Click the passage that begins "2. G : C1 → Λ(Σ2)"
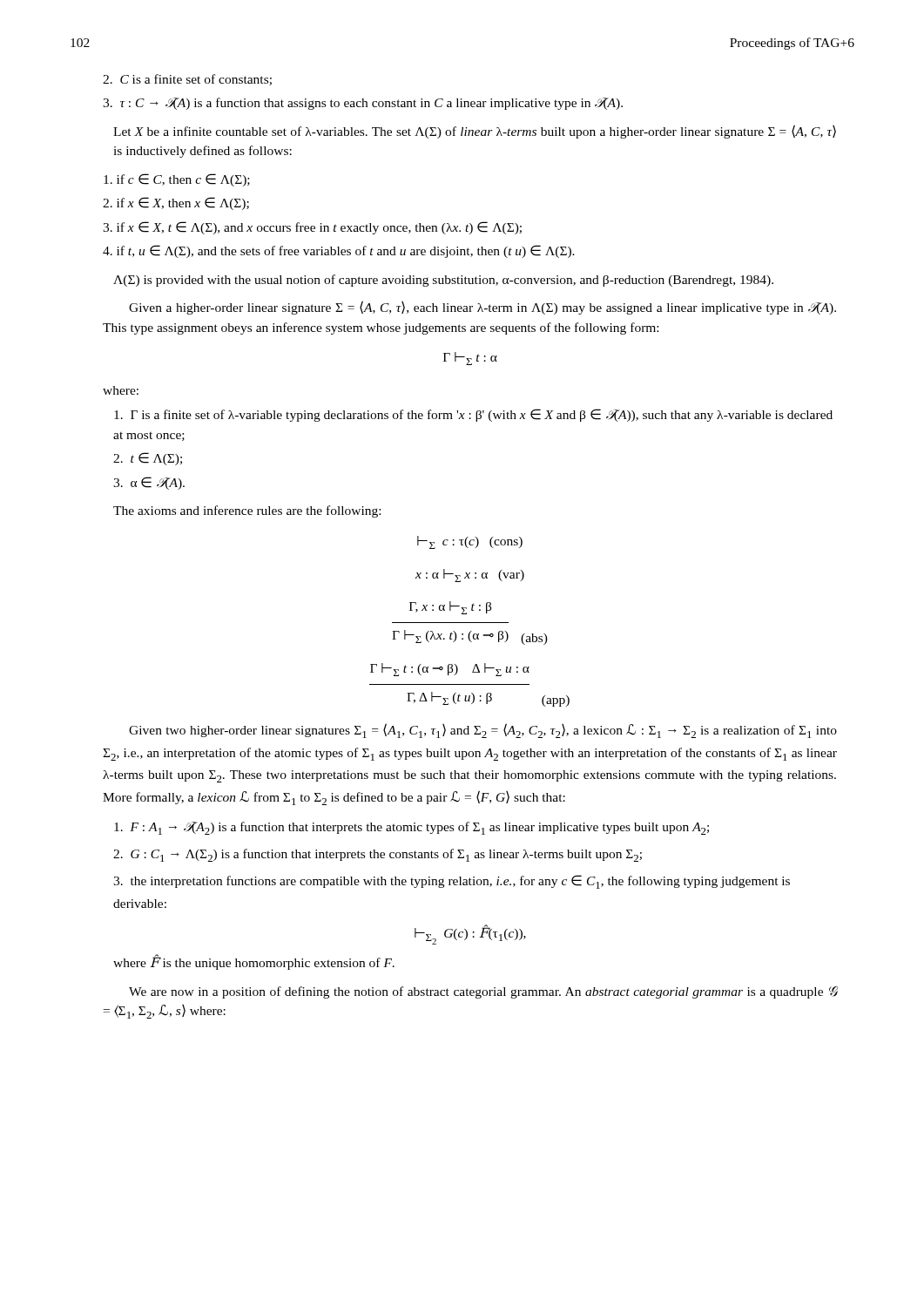 pyautogui.click(x=378, y=855)
